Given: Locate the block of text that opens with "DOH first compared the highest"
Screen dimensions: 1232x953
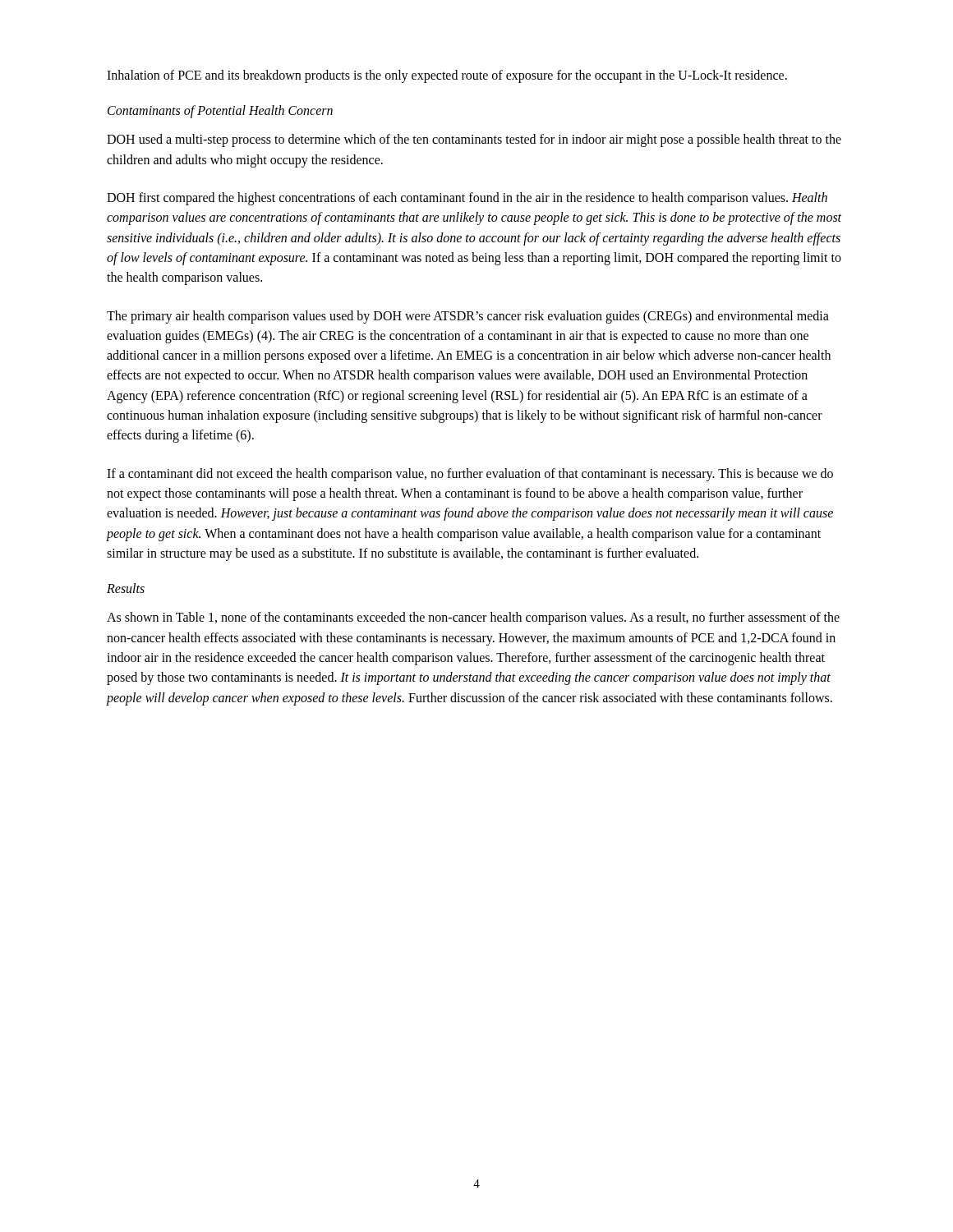Looking at the screenshot, I should [474, 237].
